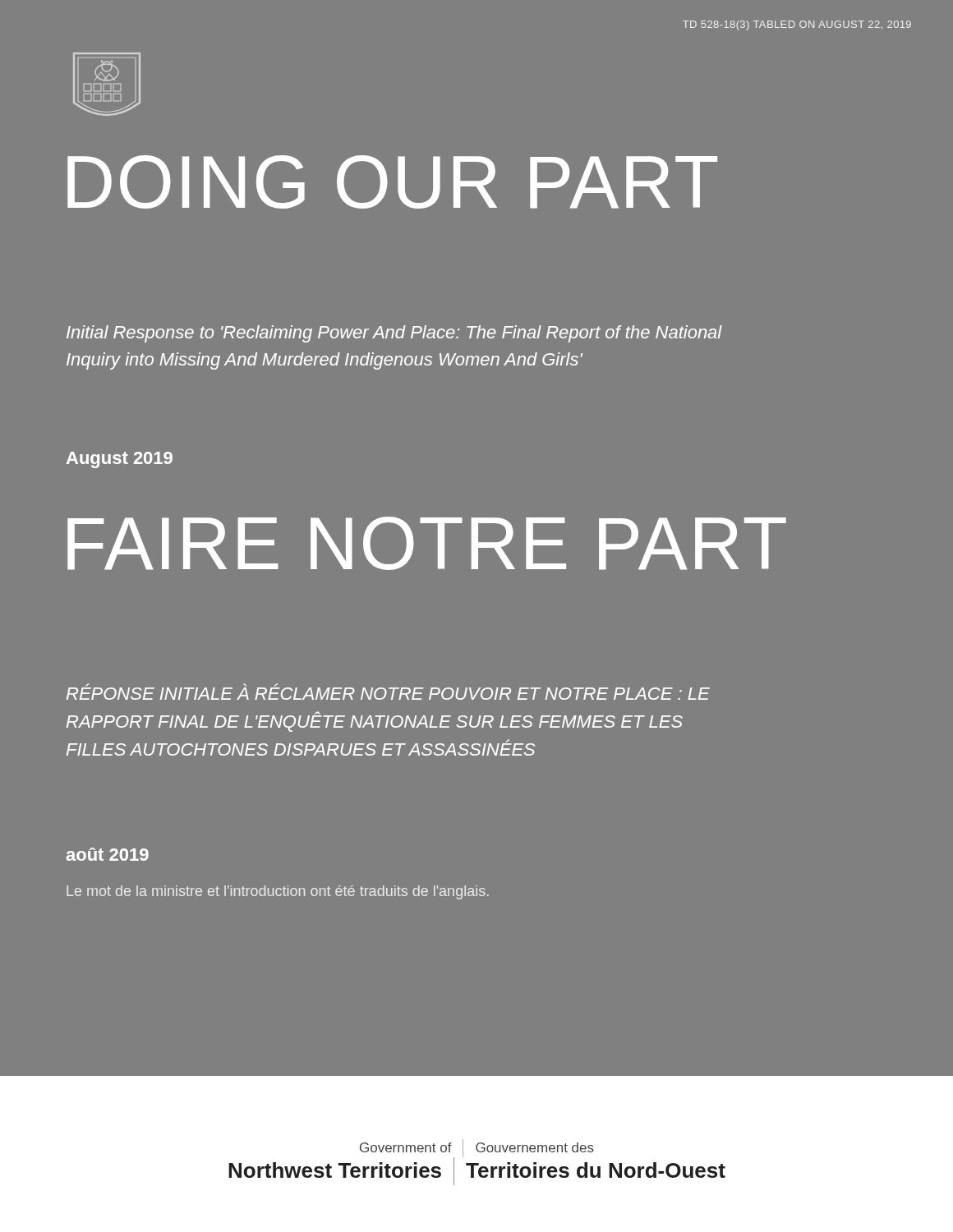Select the logo
Viewport: 953px width, 1232px height.
point(107,90)
